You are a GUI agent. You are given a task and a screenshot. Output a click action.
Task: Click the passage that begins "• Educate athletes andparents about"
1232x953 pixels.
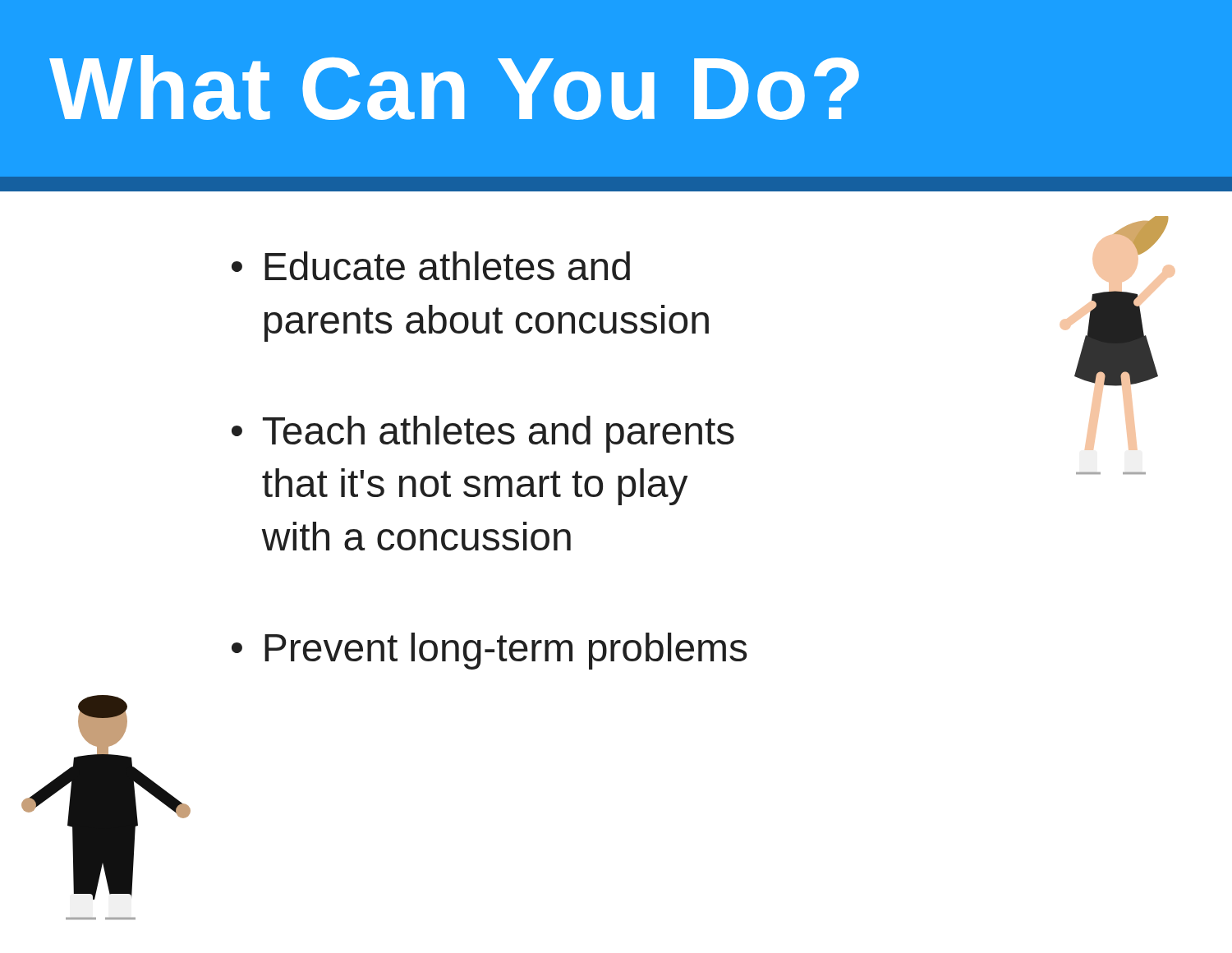click(471, 294)
